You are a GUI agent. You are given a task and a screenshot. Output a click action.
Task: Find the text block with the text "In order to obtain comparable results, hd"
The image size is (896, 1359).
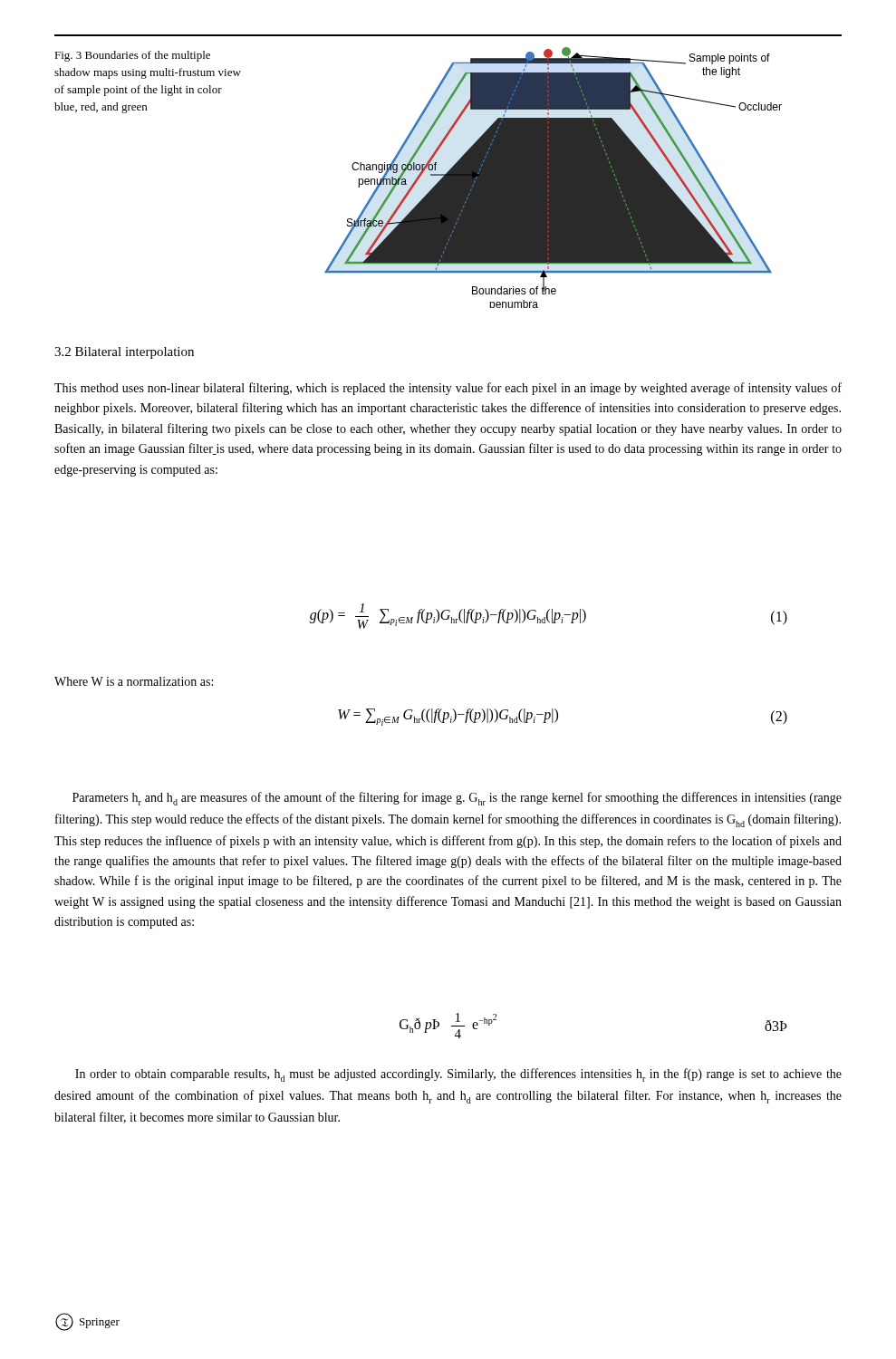click(448, 1096)
